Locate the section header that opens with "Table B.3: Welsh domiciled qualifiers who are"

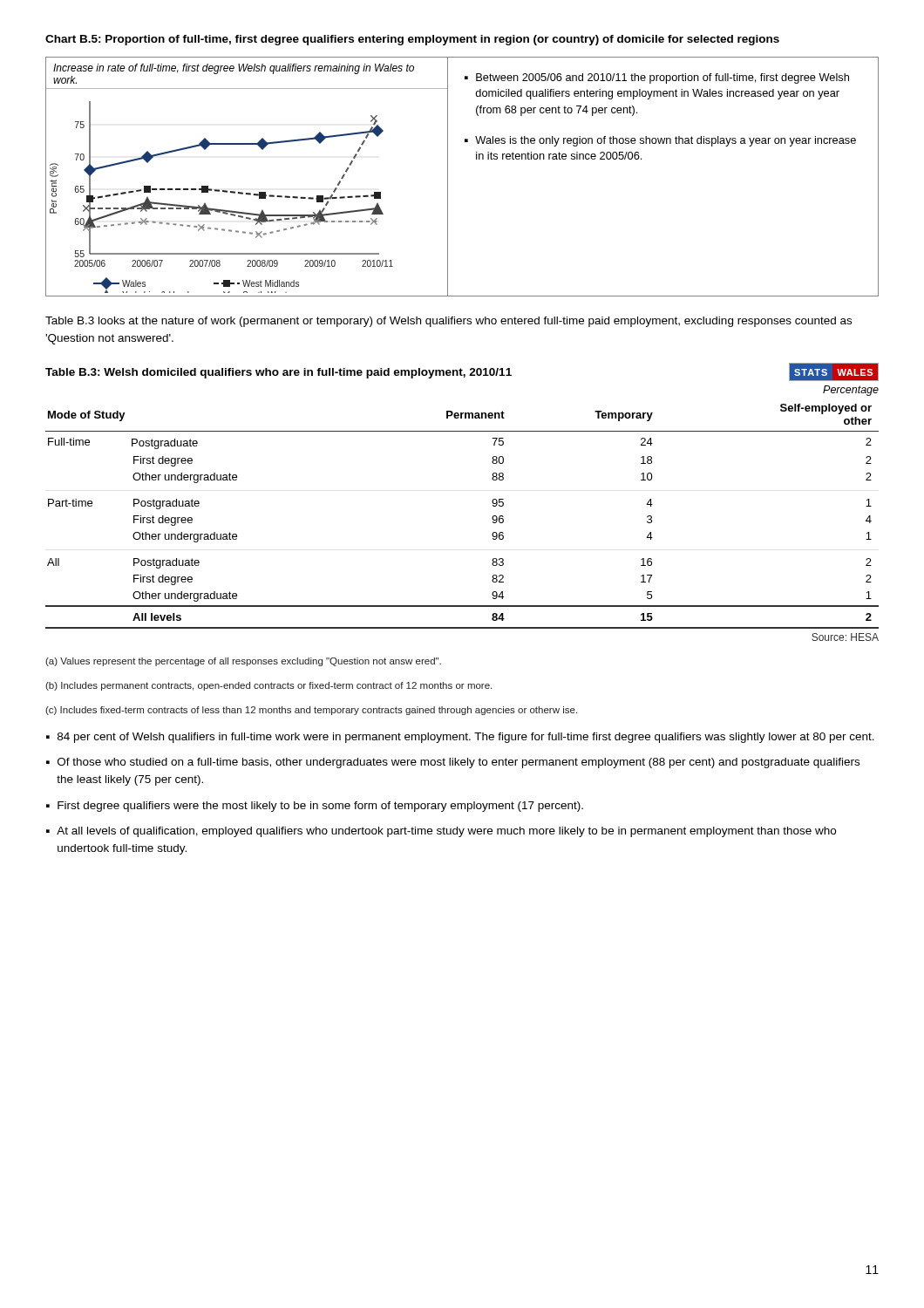point(279,372)
